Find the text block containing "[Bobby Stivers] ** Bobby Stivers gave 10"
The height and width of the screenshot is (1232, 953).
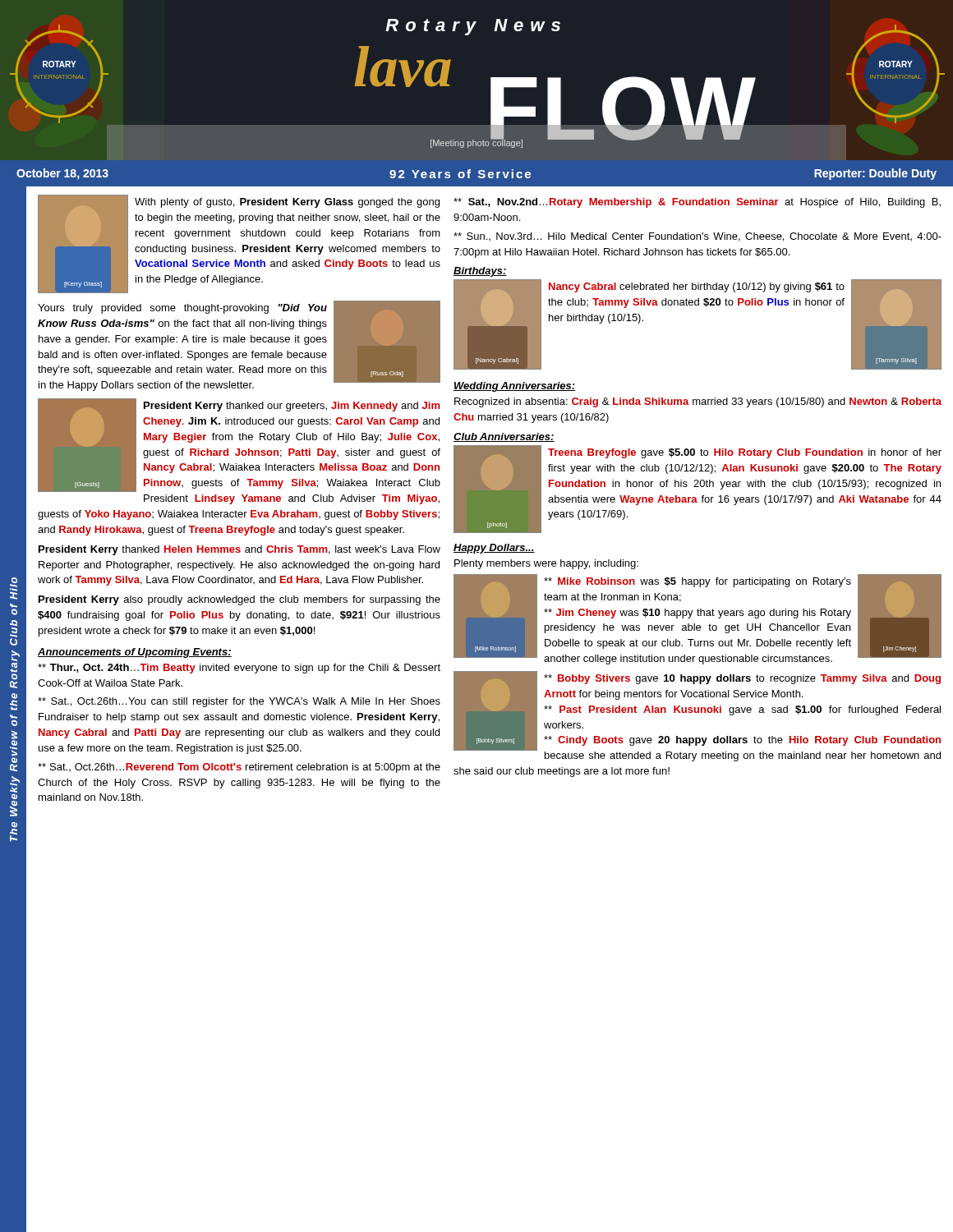(698, 724)
